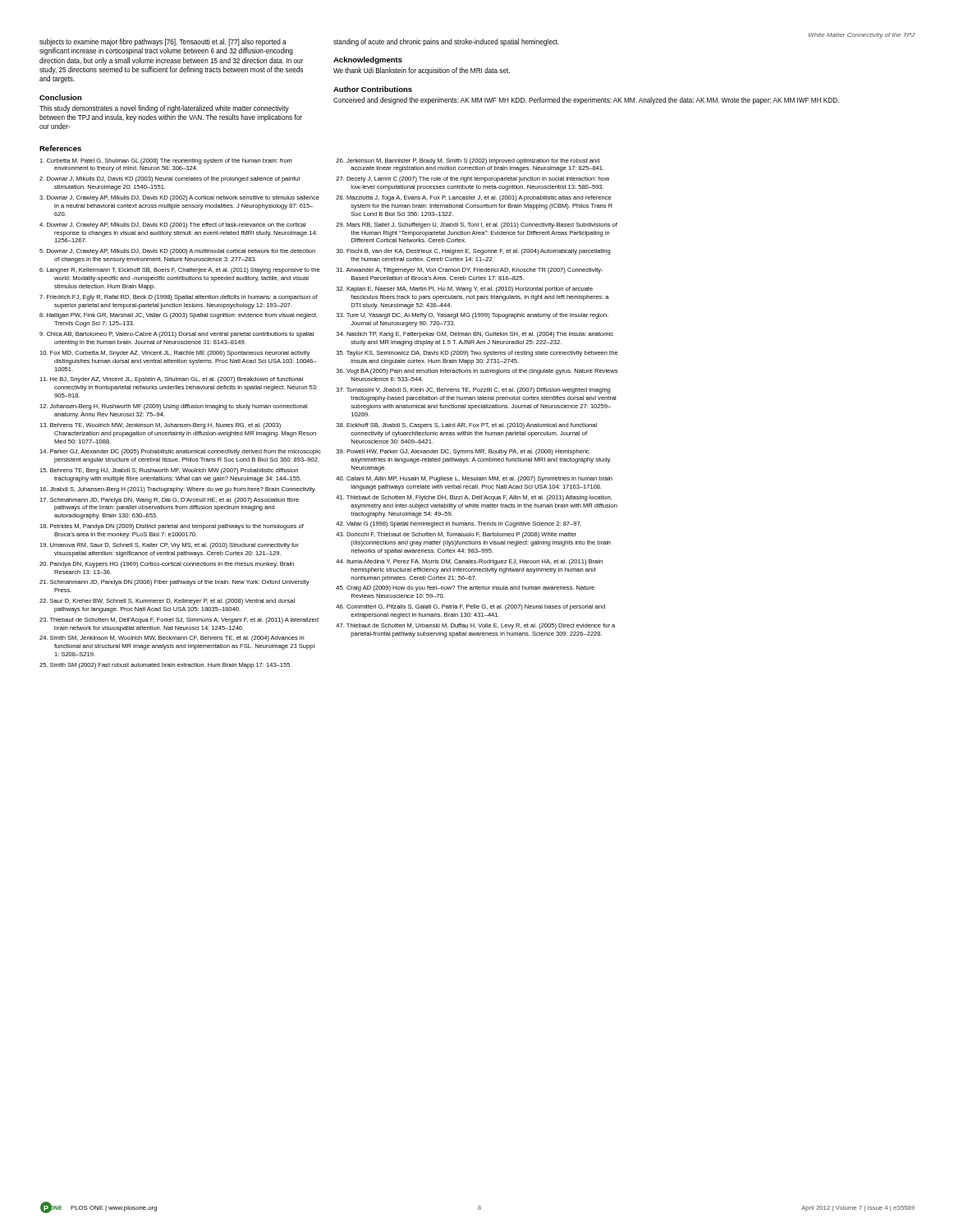Locate the list item with the text "25. Smith SM (2002) Fast robust automated"
954x1232 pixels.
tap(166, 665)
